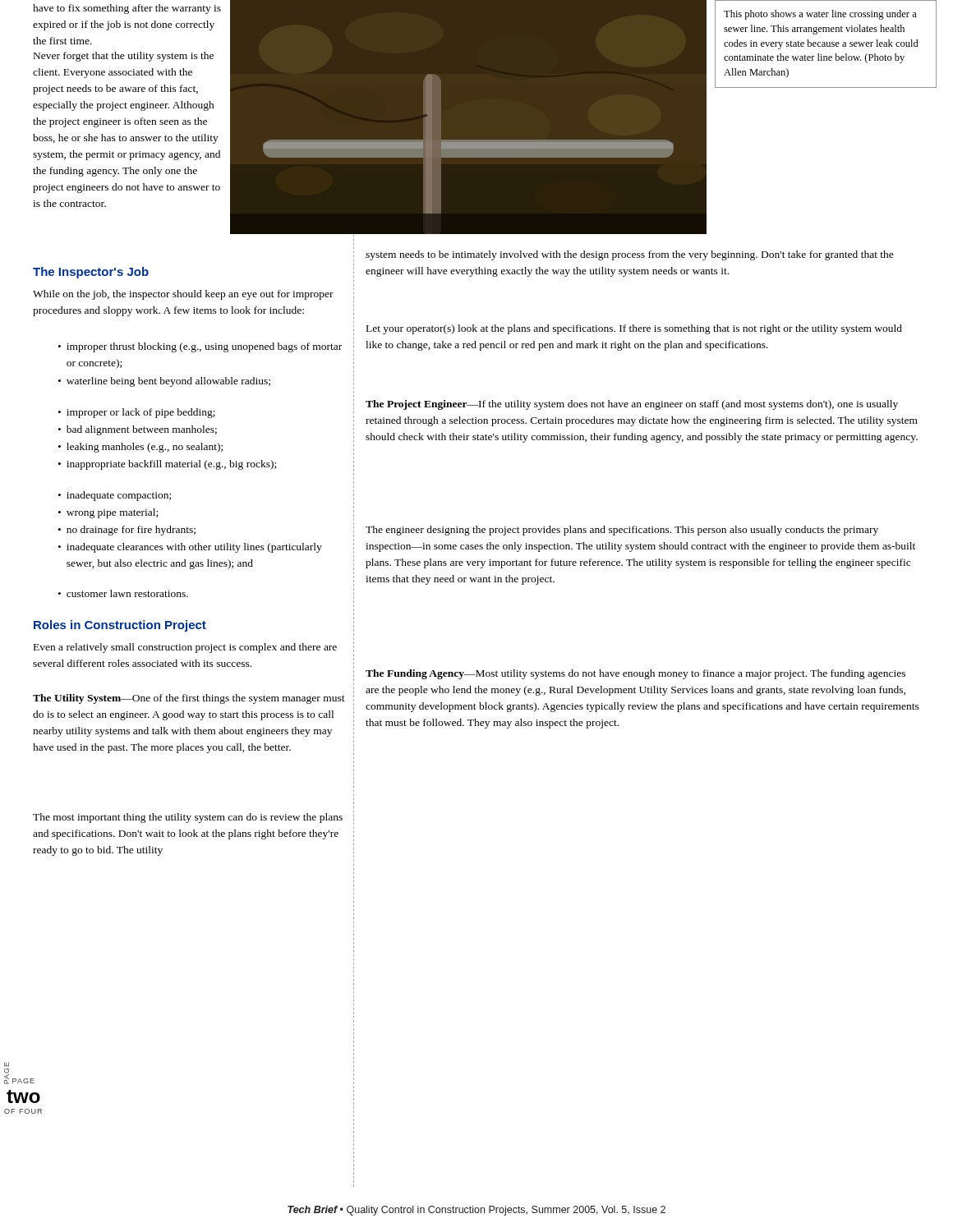This screenshot has width=953, height=1232.
Task: Locate the block of text that opens with "Let your operator(s)"
Action: (x=634, y=336)
